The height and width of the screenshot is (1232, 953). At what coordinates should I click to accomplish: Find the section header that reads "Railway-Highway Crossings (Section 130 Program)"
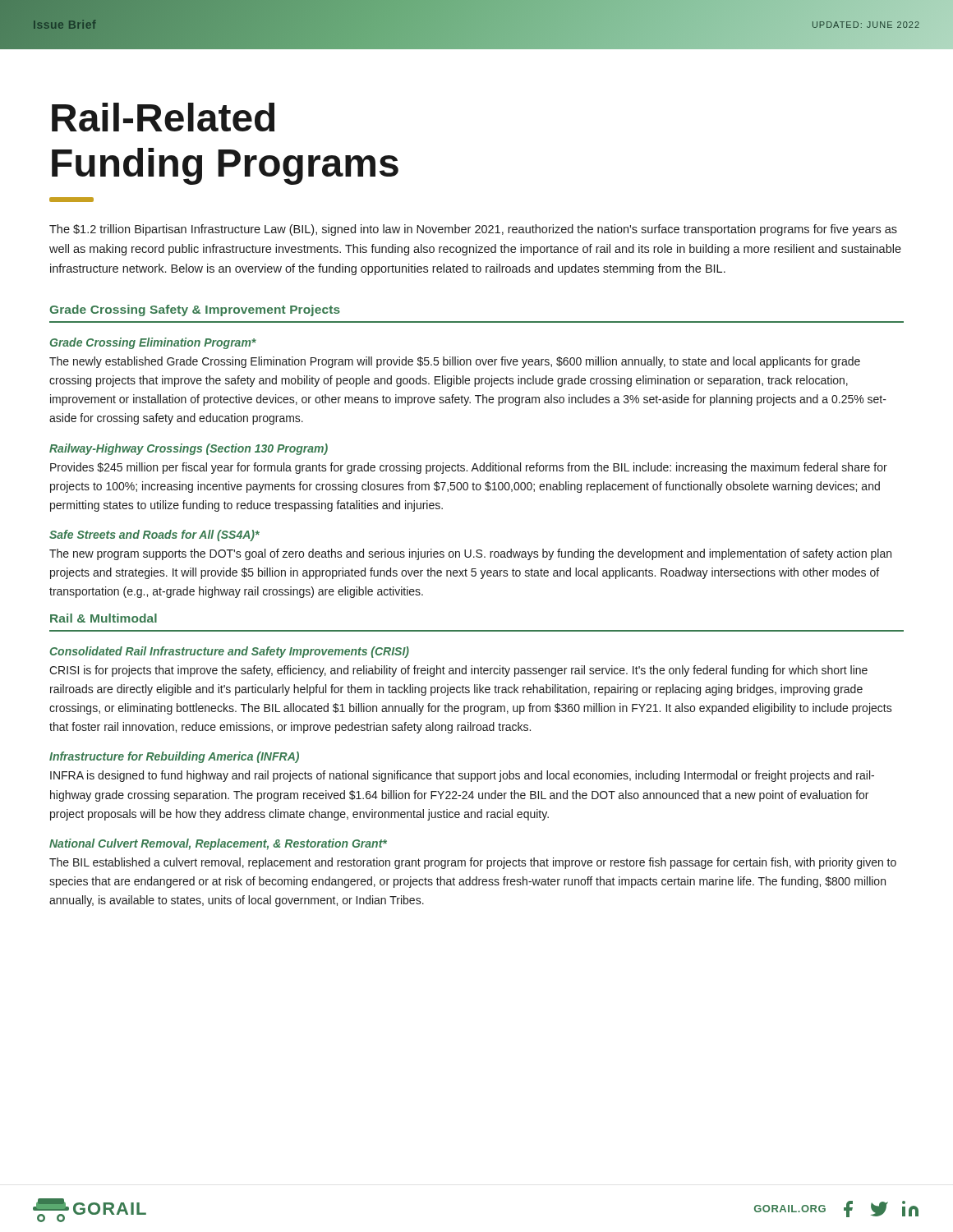pos(189,449)
